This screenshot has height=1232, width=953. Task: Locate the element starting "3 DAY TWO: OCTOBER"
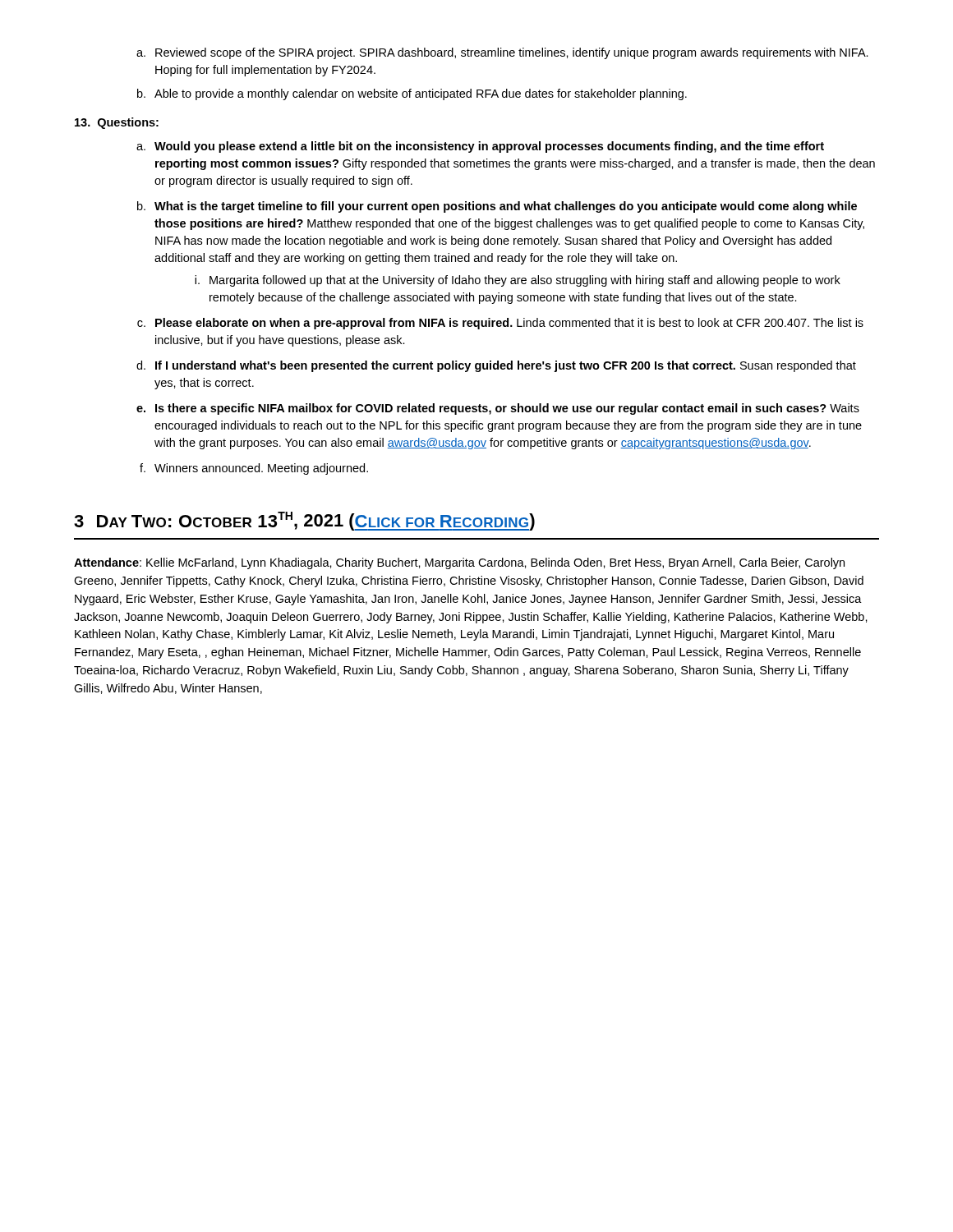pyautogui.click(x=476, y=521)
